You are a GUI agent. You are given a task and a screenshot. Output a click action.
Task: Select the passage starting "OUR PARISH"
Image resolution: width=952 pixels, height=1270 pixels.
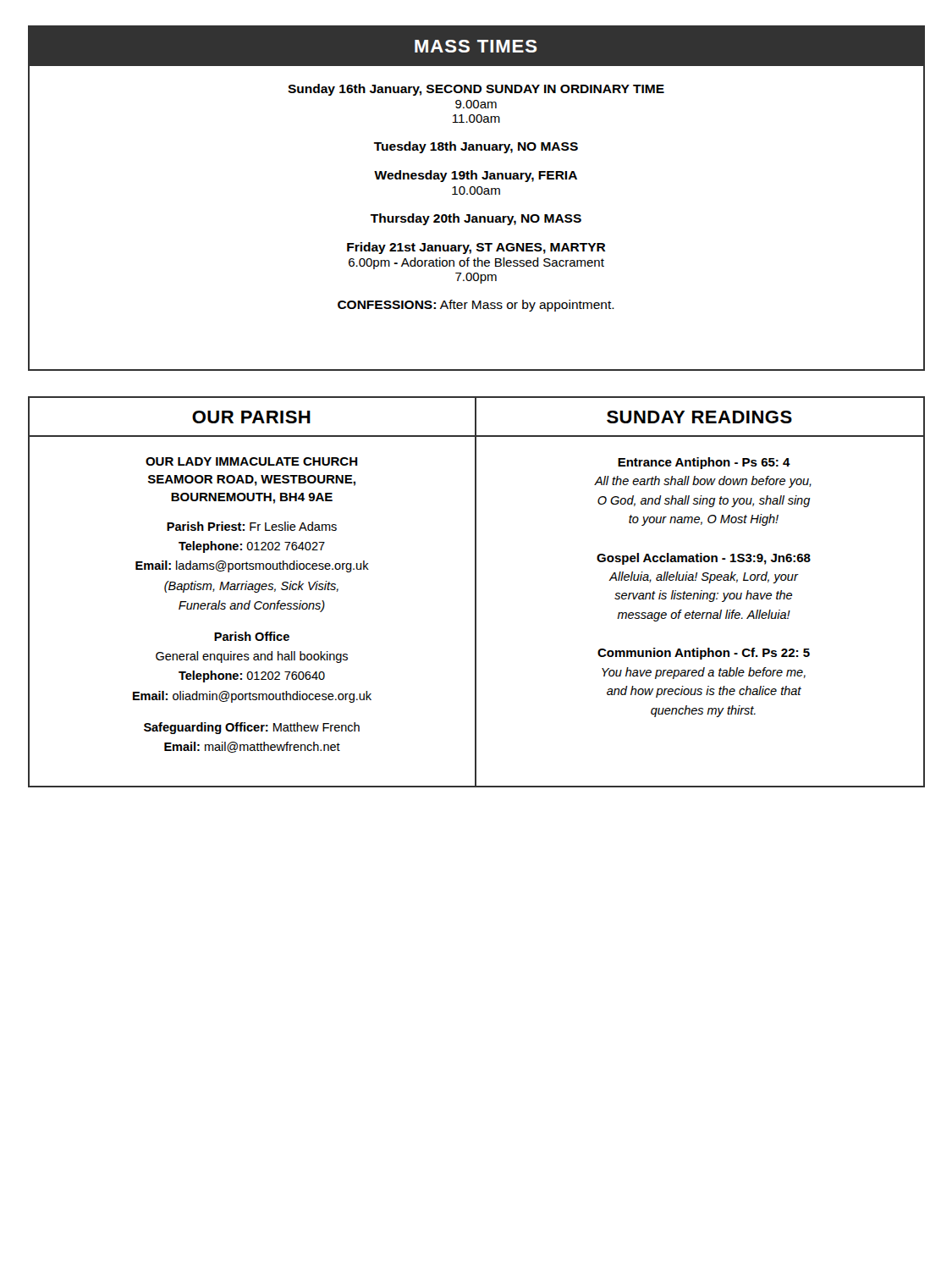[x=252, y=417]
